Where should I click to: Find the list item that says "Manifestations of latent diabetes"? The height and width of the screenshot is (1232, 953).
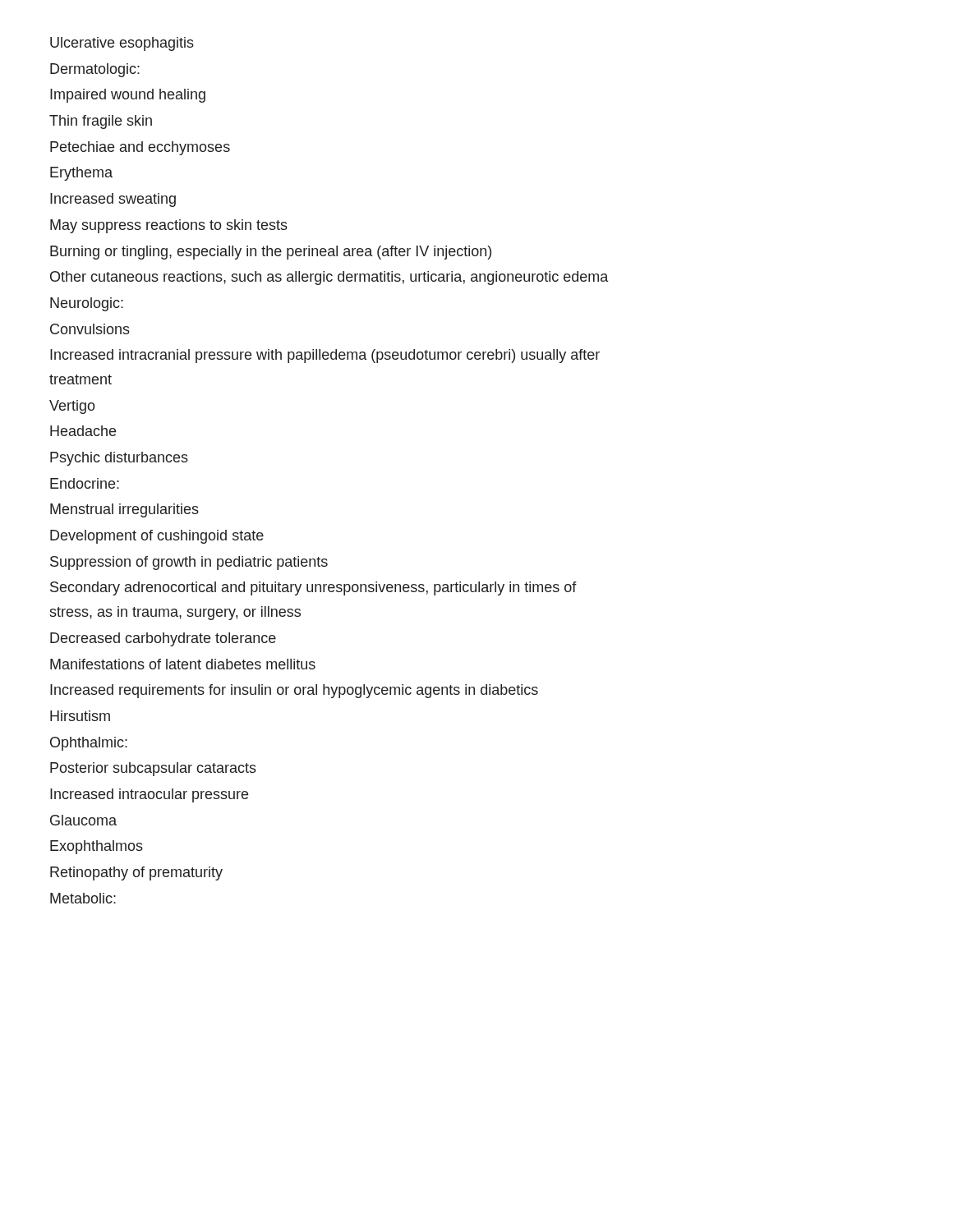coord(182,664)
